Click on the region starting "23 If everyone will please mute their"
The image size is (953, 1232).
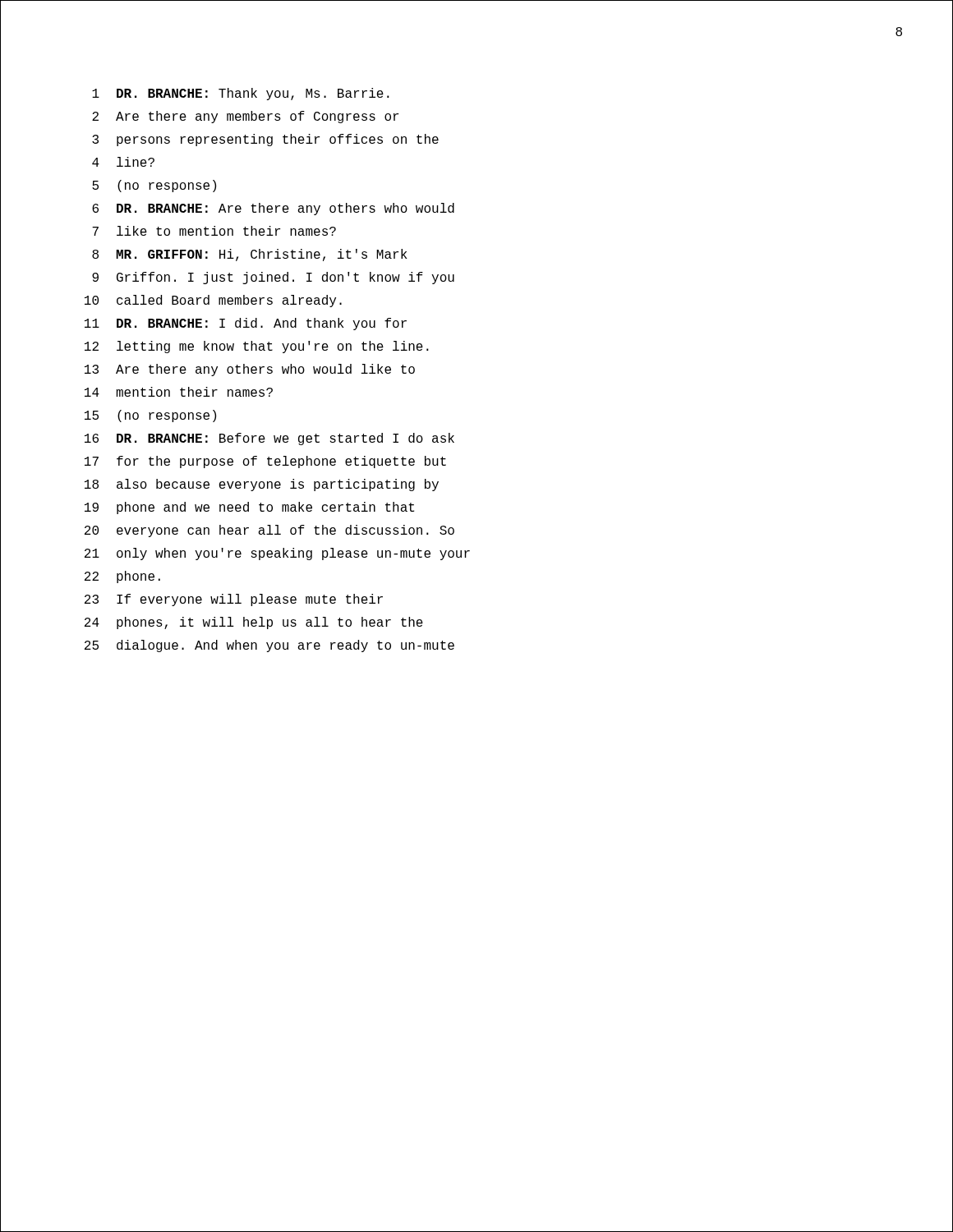[x=234, y=600]
